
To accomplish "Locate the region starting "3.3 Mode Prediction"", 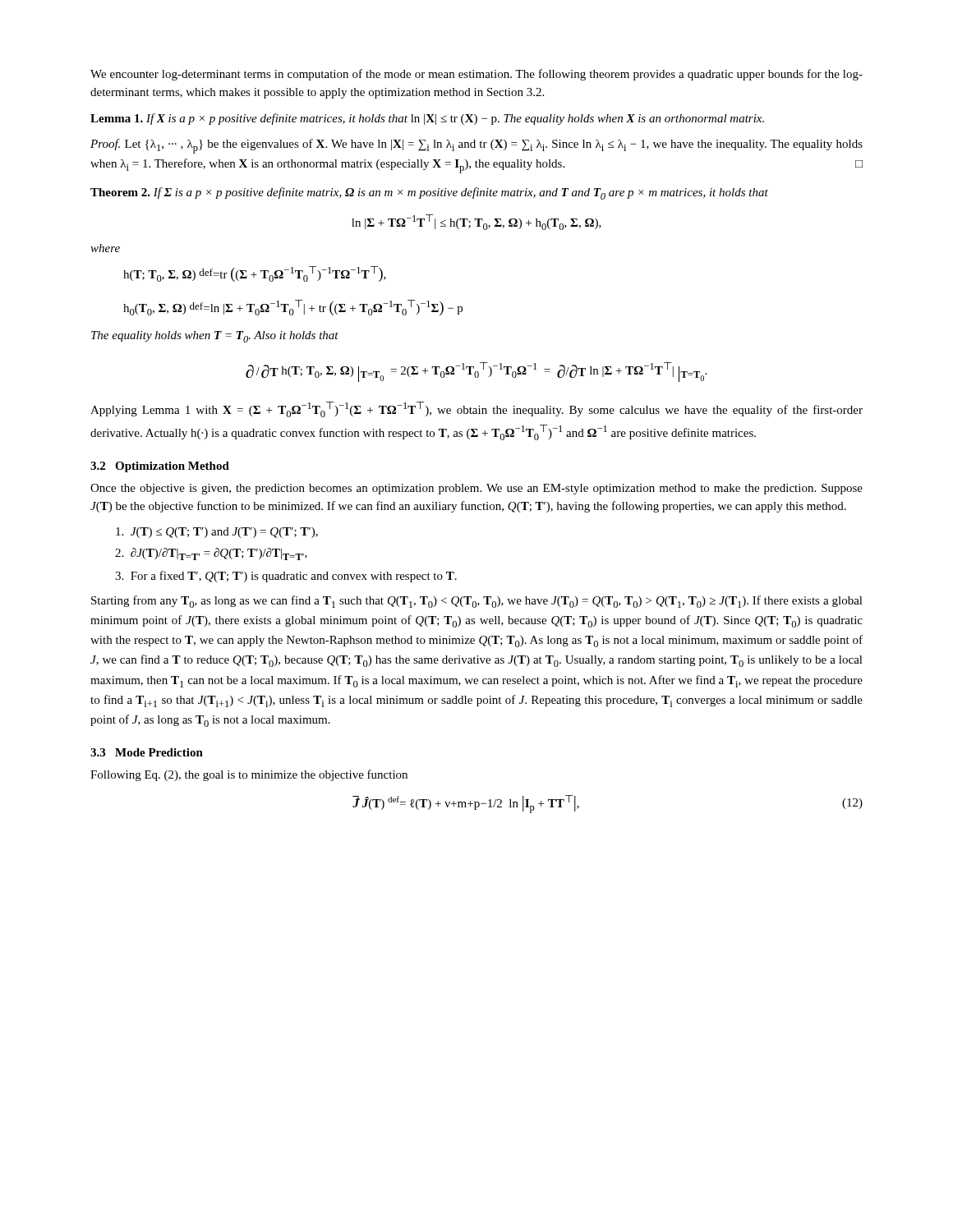I will coord(147,752).
